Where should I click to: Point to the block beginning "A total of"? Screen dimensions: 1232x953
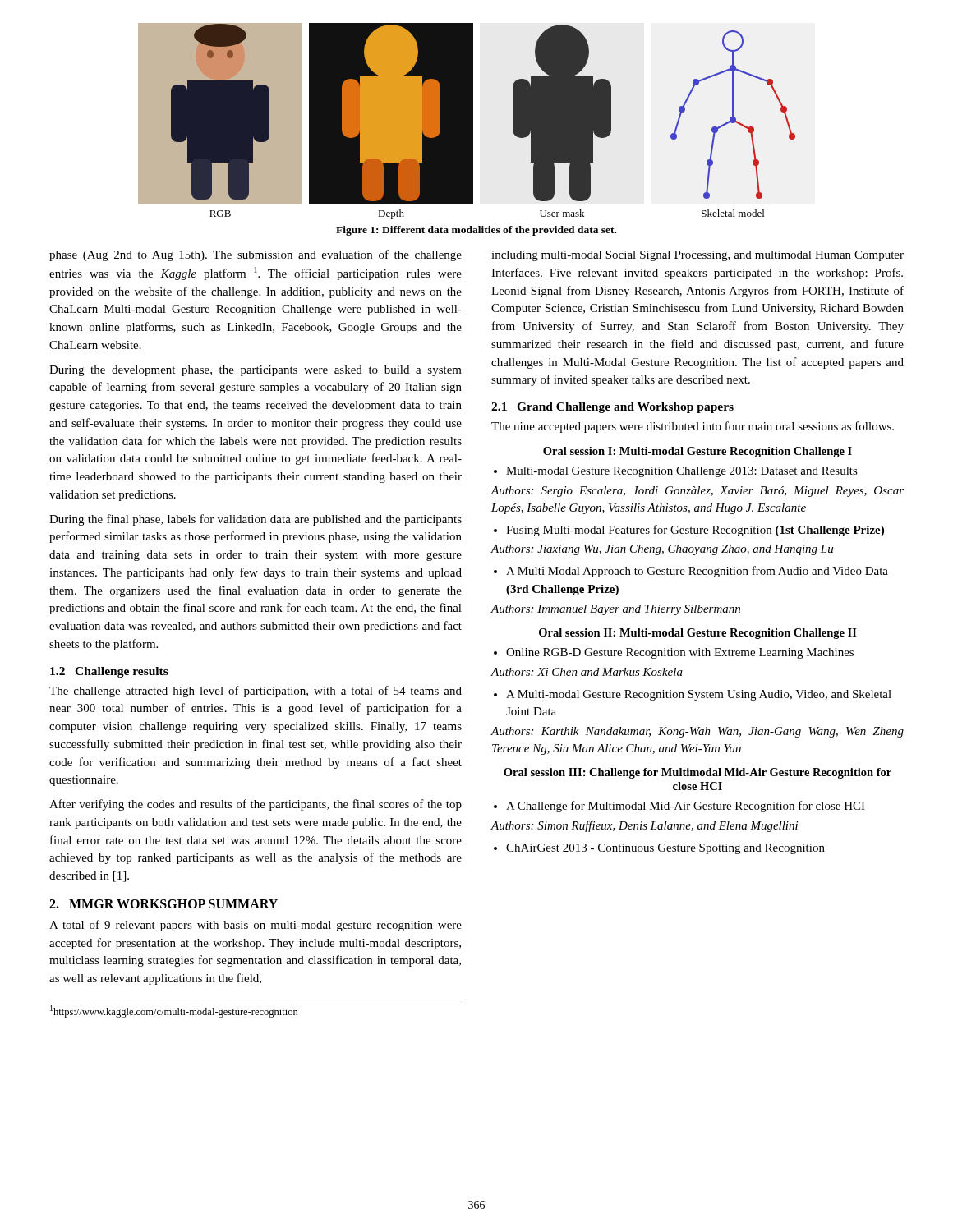click(x=255, y=952)
